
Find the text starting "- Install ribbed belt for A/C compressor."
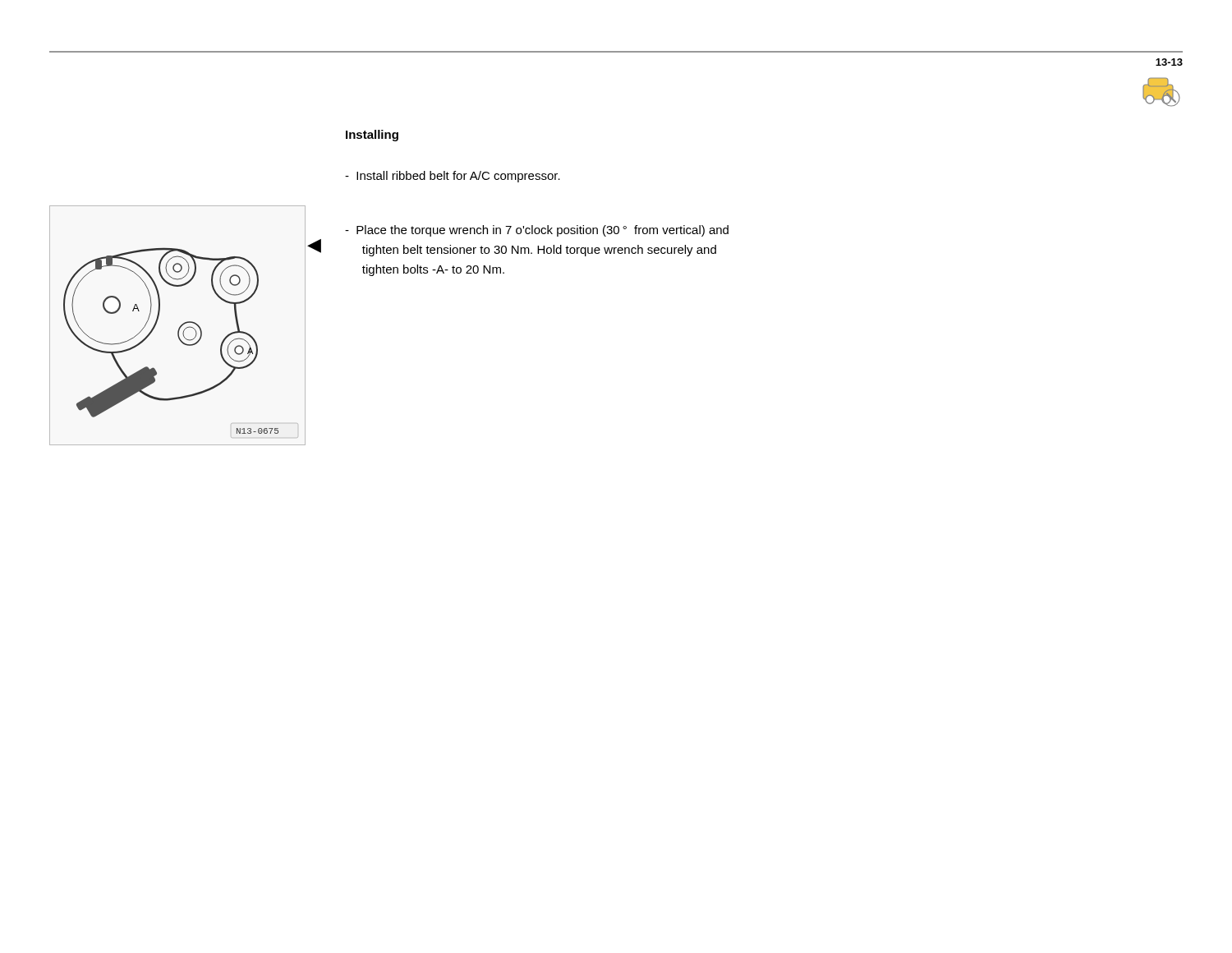(453, 175)
